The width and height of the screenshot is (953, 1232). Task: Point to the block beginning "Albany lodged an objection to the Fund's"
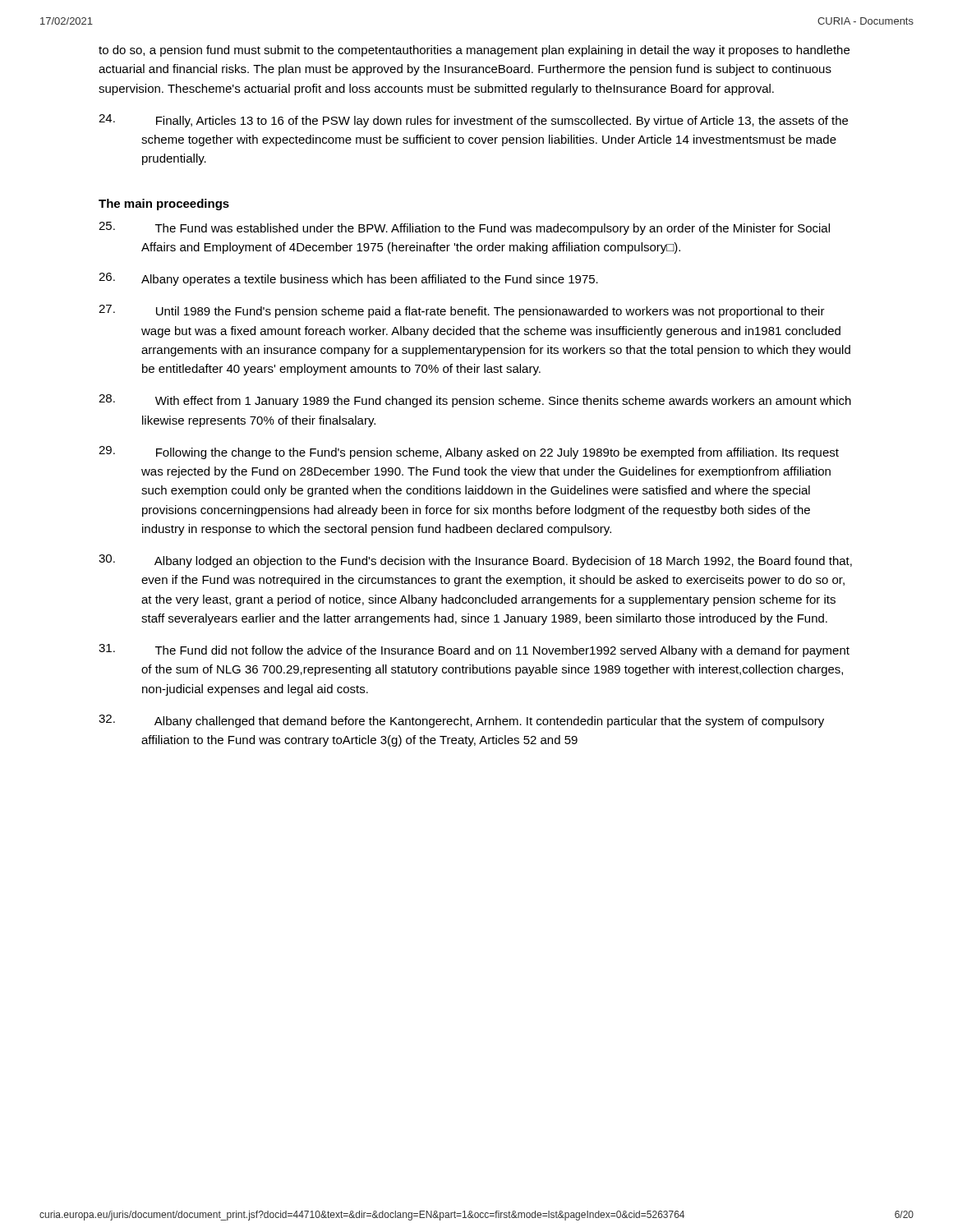[x=476, y=596]
